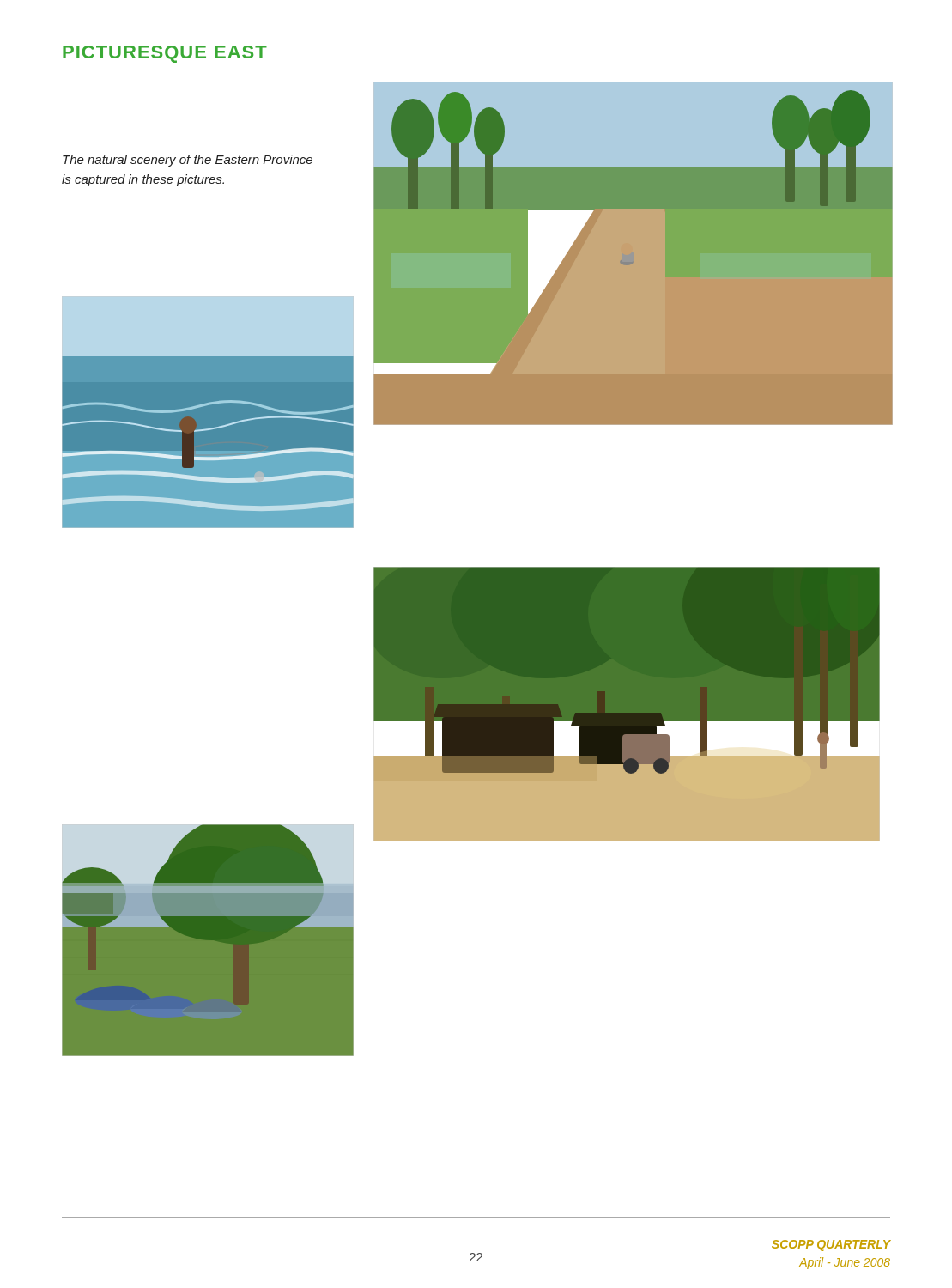Find the text block that reads "The natural scenery of the"
952x1288 pixels.
point(187,169)
